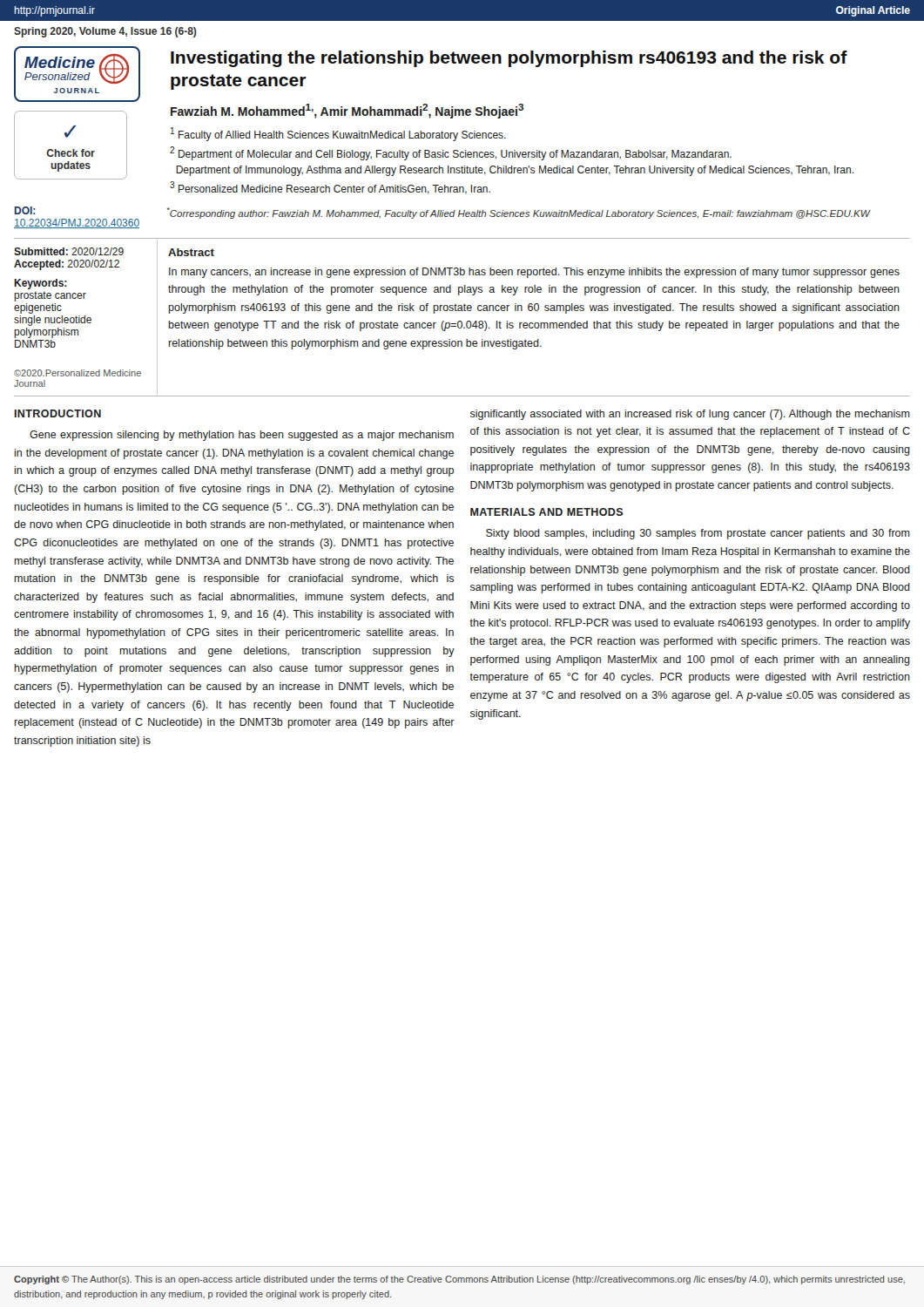Click on the text block starting "Gene expression silencing by methylation"
The width and height of the screenshot is (924, 1307).
[x=234, y=588]
